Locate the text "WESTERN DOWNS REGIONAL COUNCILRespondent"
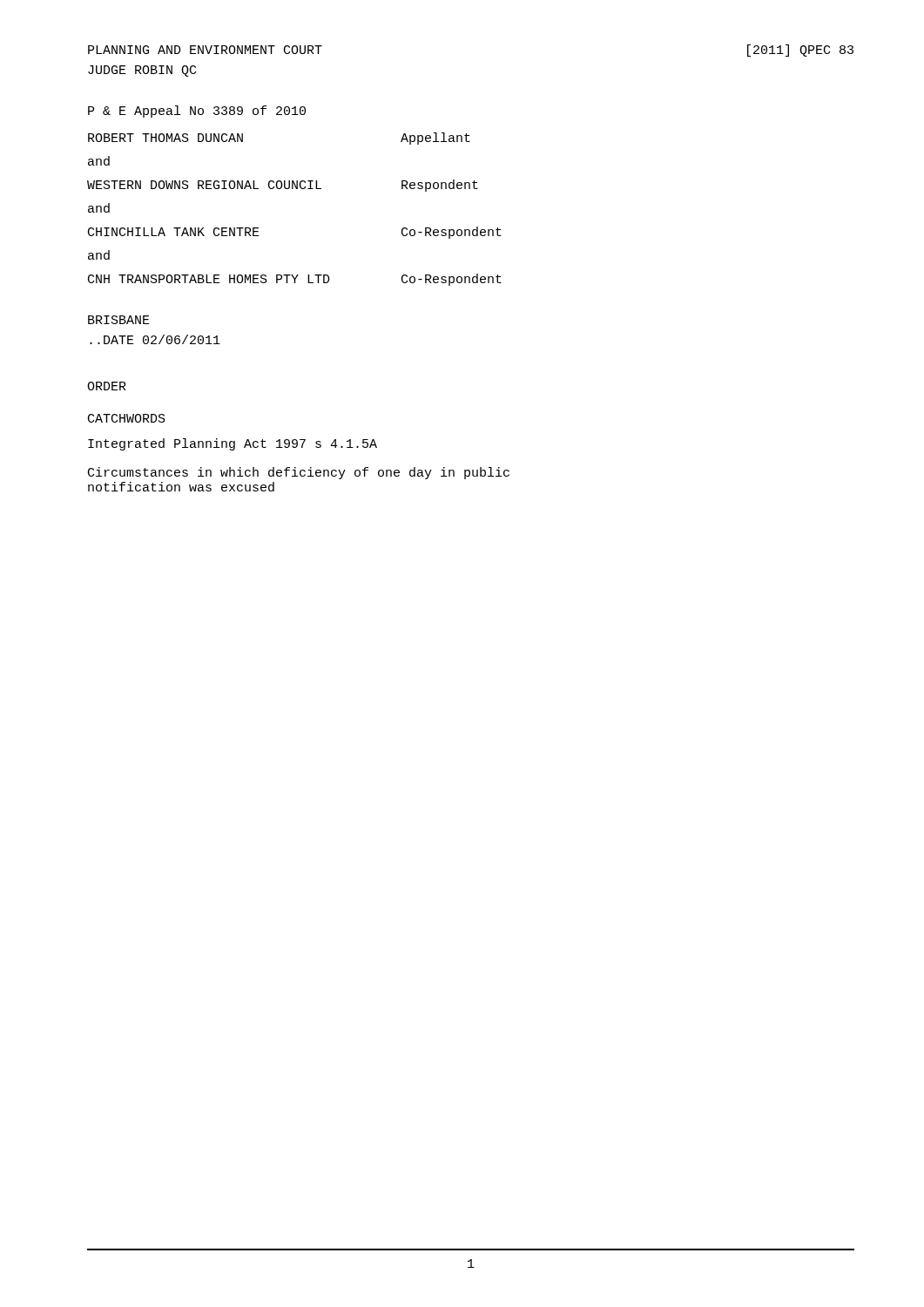This screenshot has width=924, height=1307. click(283, 186)
